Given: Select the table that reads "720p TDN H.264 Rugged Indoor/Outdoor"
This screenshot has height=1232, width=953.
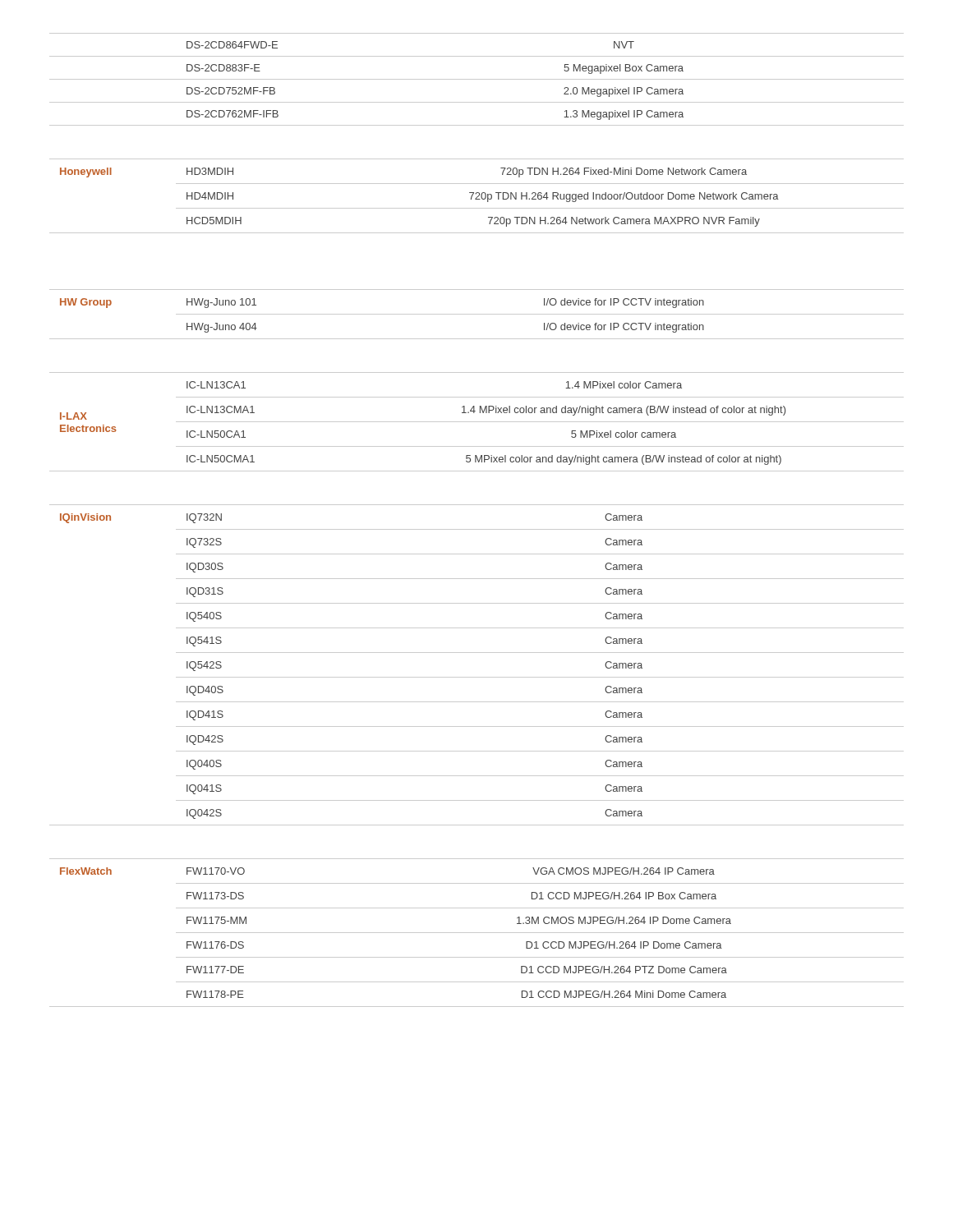Looking at the screenshot, I should (x=476, y=196).
